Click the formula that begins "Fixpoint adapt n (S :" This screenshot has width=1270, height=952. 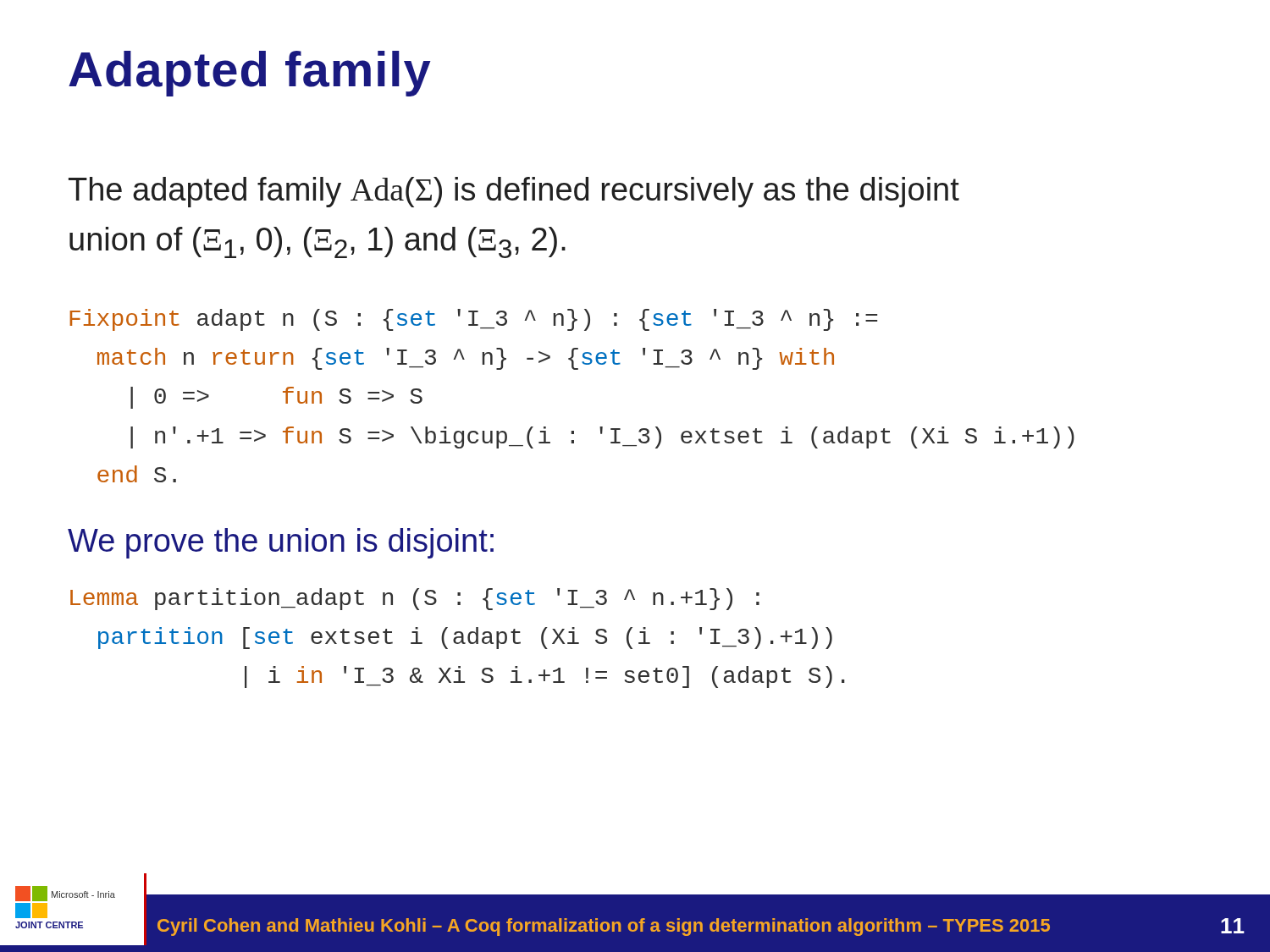tap(473, 320)
